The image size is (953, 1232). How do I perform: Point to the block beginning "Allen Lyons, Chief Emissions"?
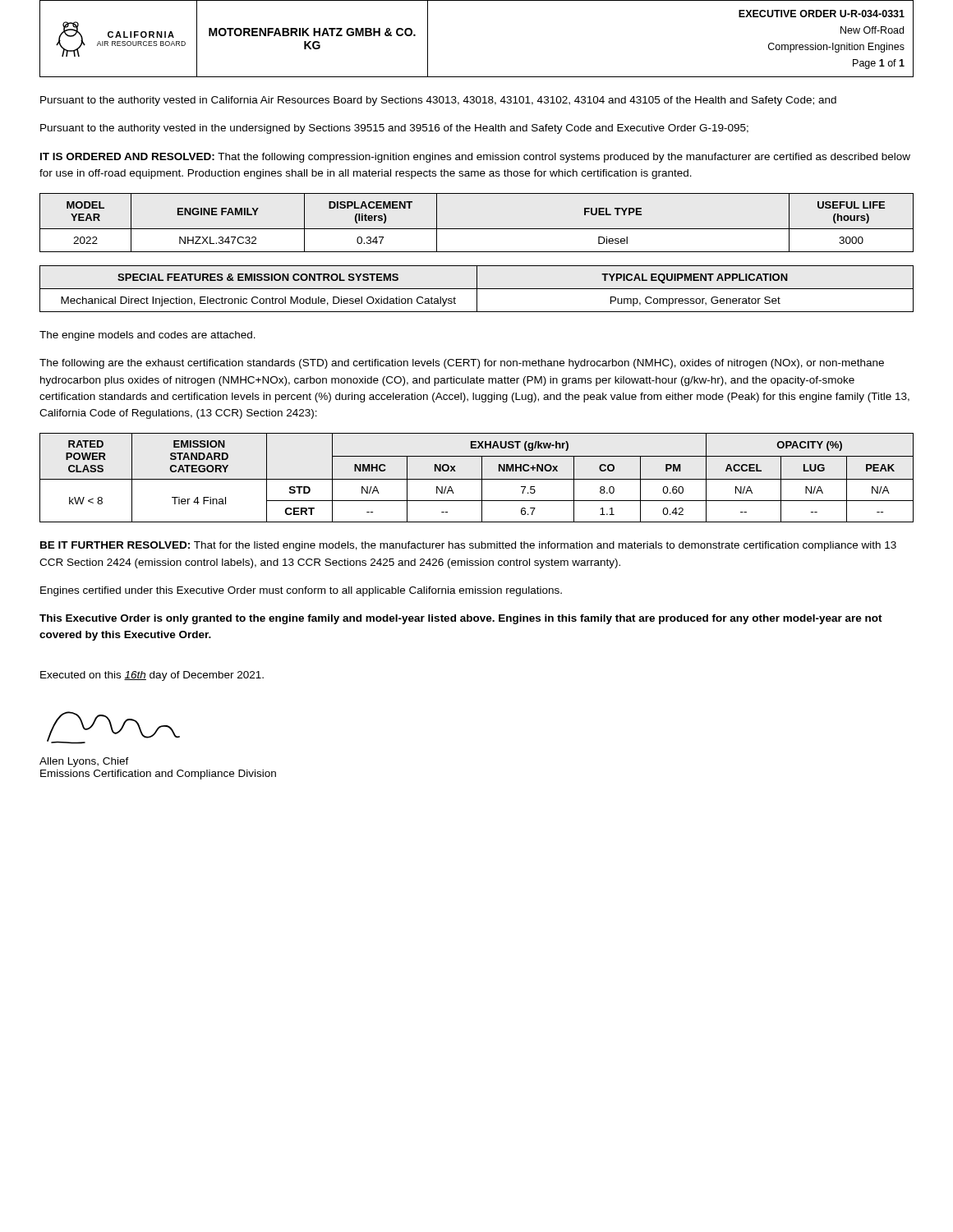tap(113, 728)
